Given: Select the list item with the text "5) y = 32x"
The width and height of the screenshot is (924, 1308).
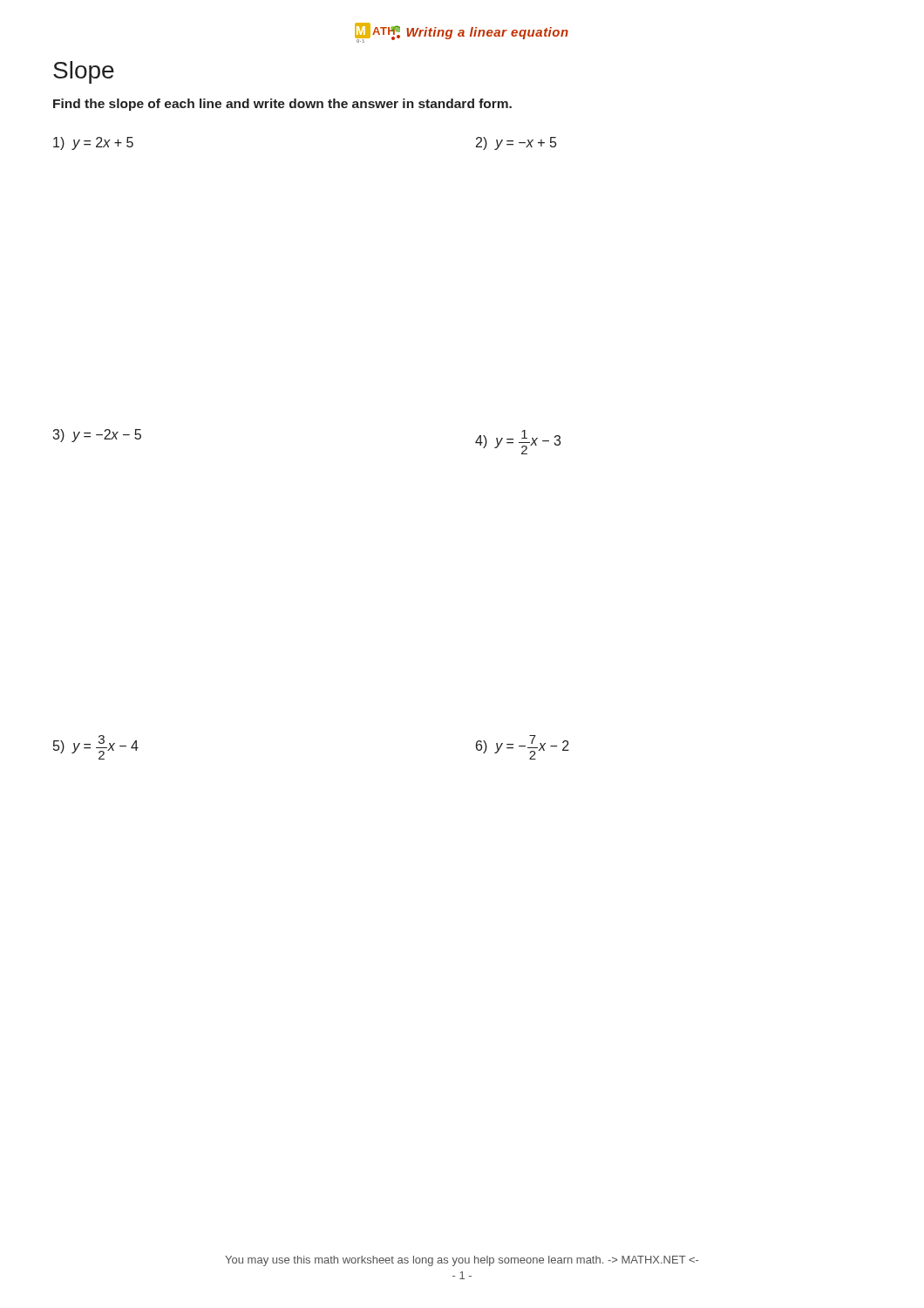Looking at the screenshot, I should coord(95,747).
